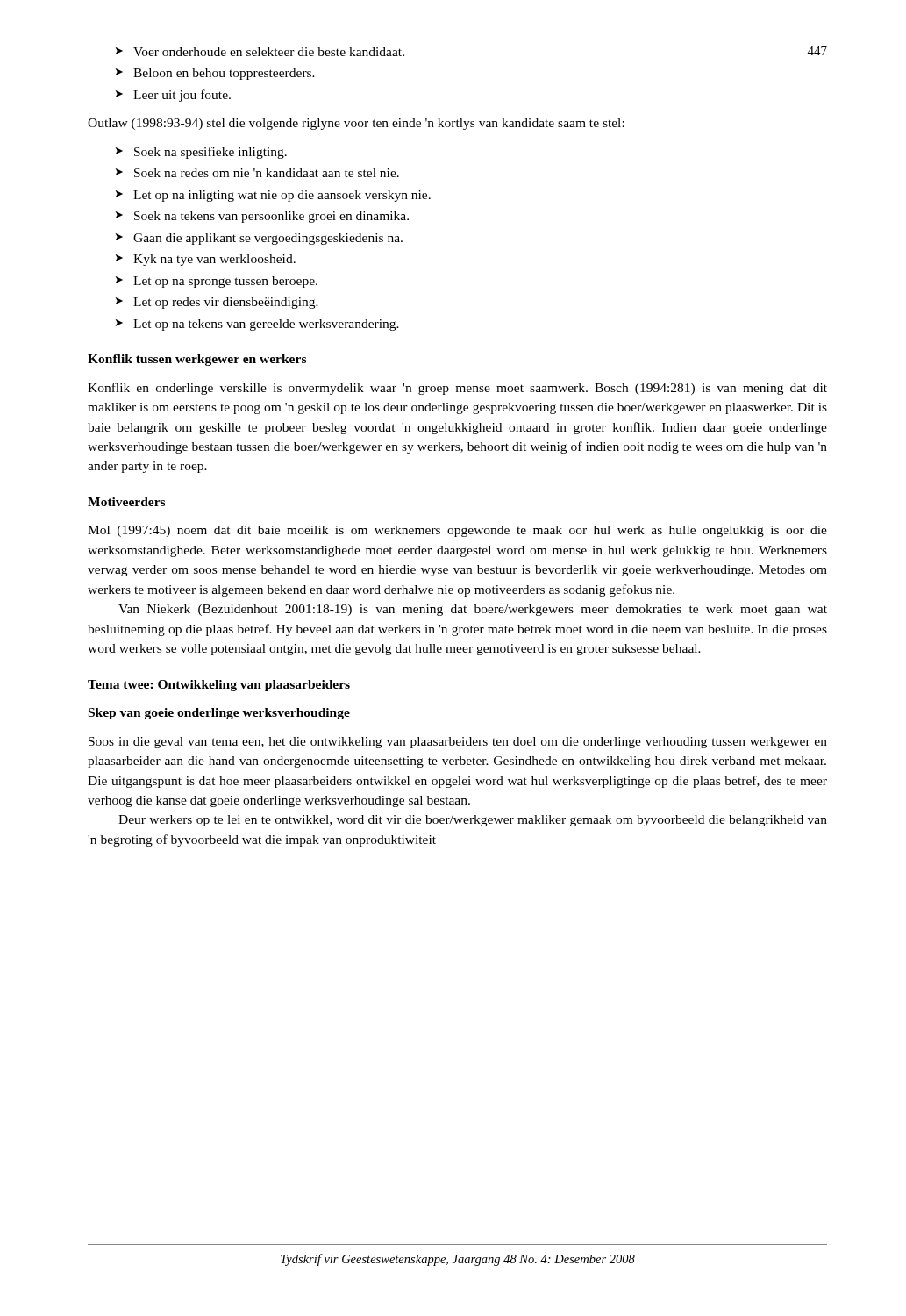Image resolution: width=906 pixels, height=1316 pixels.
Task: Point to the block starting "➤ Voer onderhoude en selekteer"
Action: coord(264,50)
